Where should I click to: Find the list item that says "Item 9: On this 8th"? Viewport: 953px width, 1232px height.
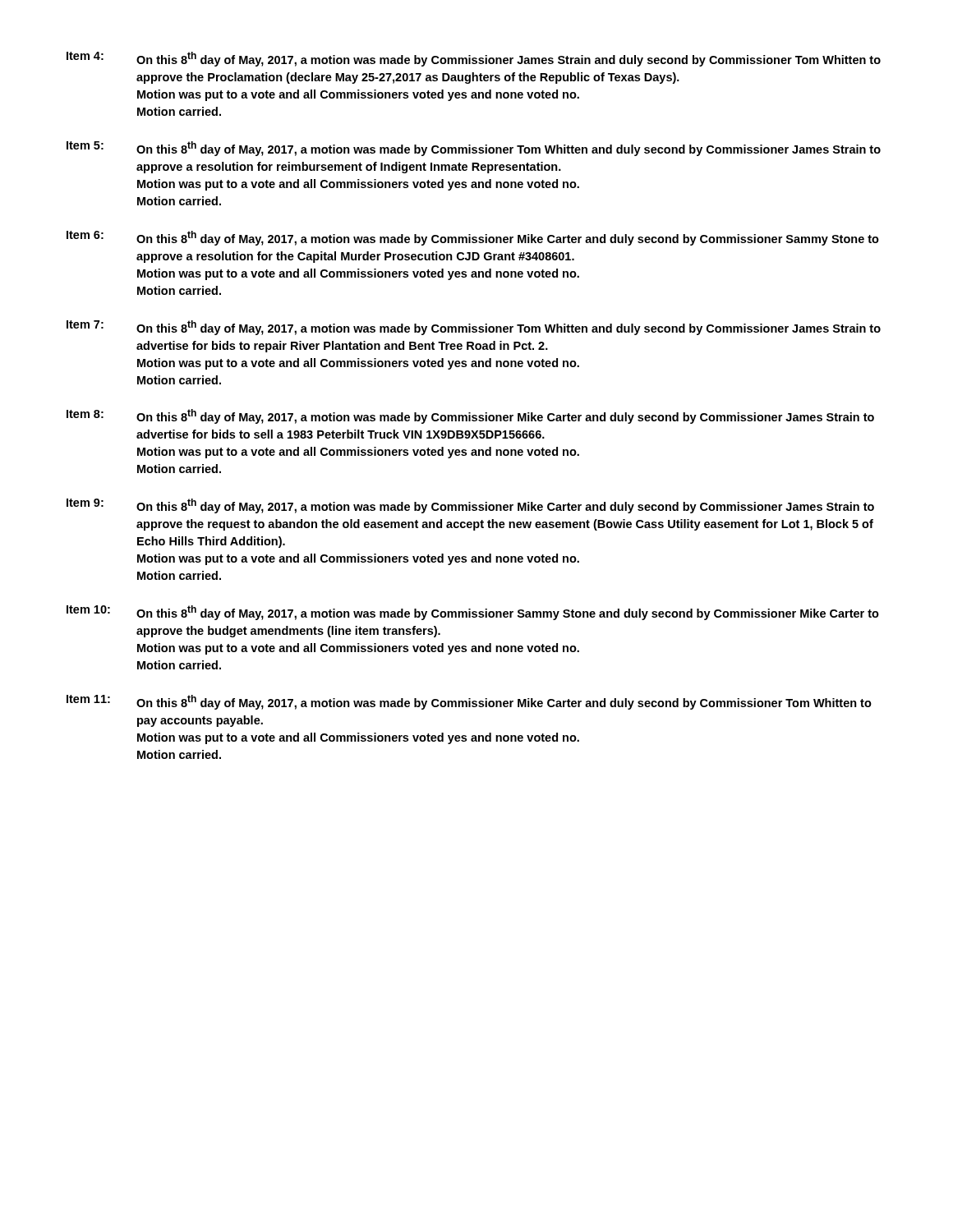click(476, 541)
